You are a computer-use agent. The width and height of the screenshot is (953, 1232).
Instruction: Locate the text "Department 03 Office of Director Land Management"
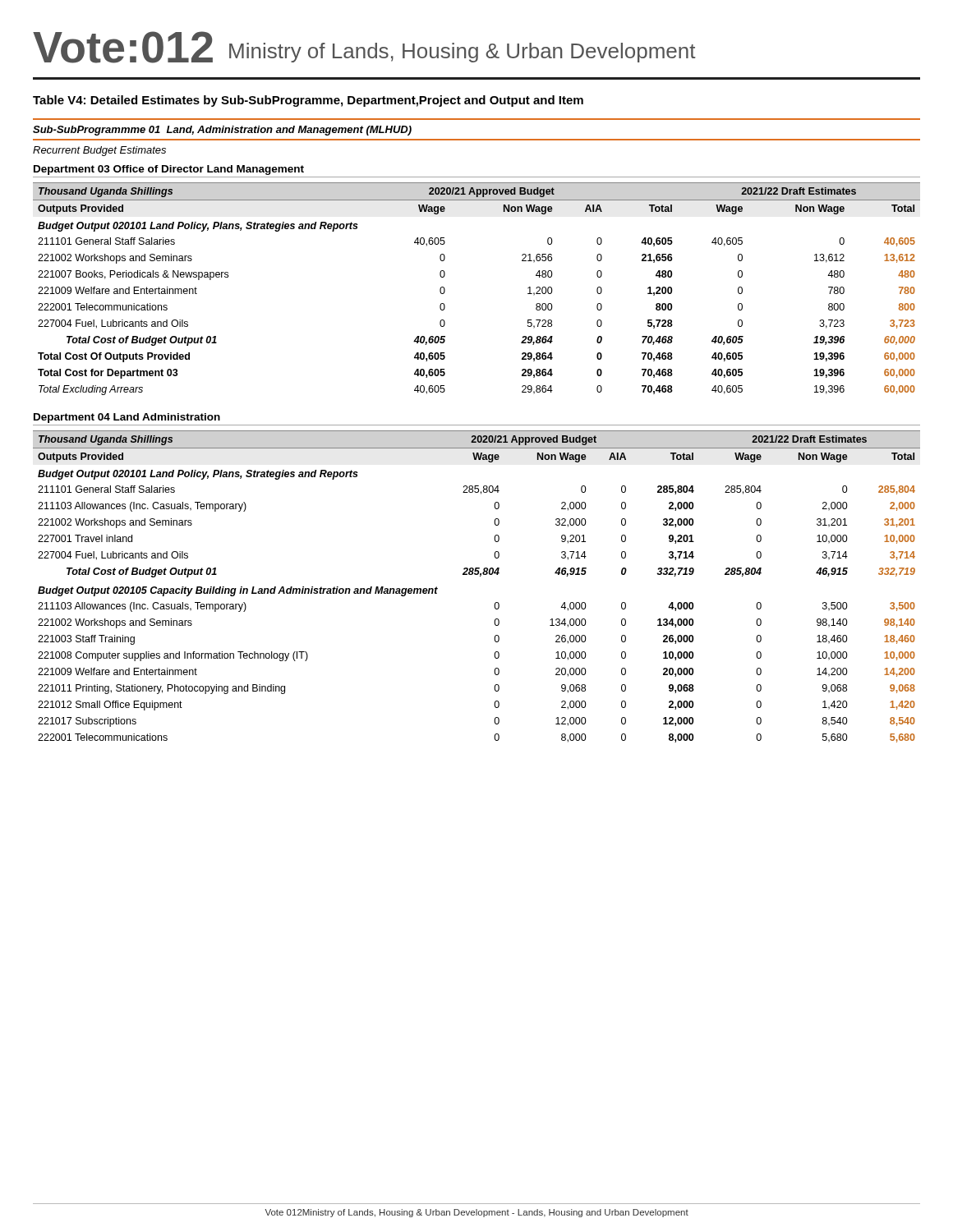tap(168, 169)
